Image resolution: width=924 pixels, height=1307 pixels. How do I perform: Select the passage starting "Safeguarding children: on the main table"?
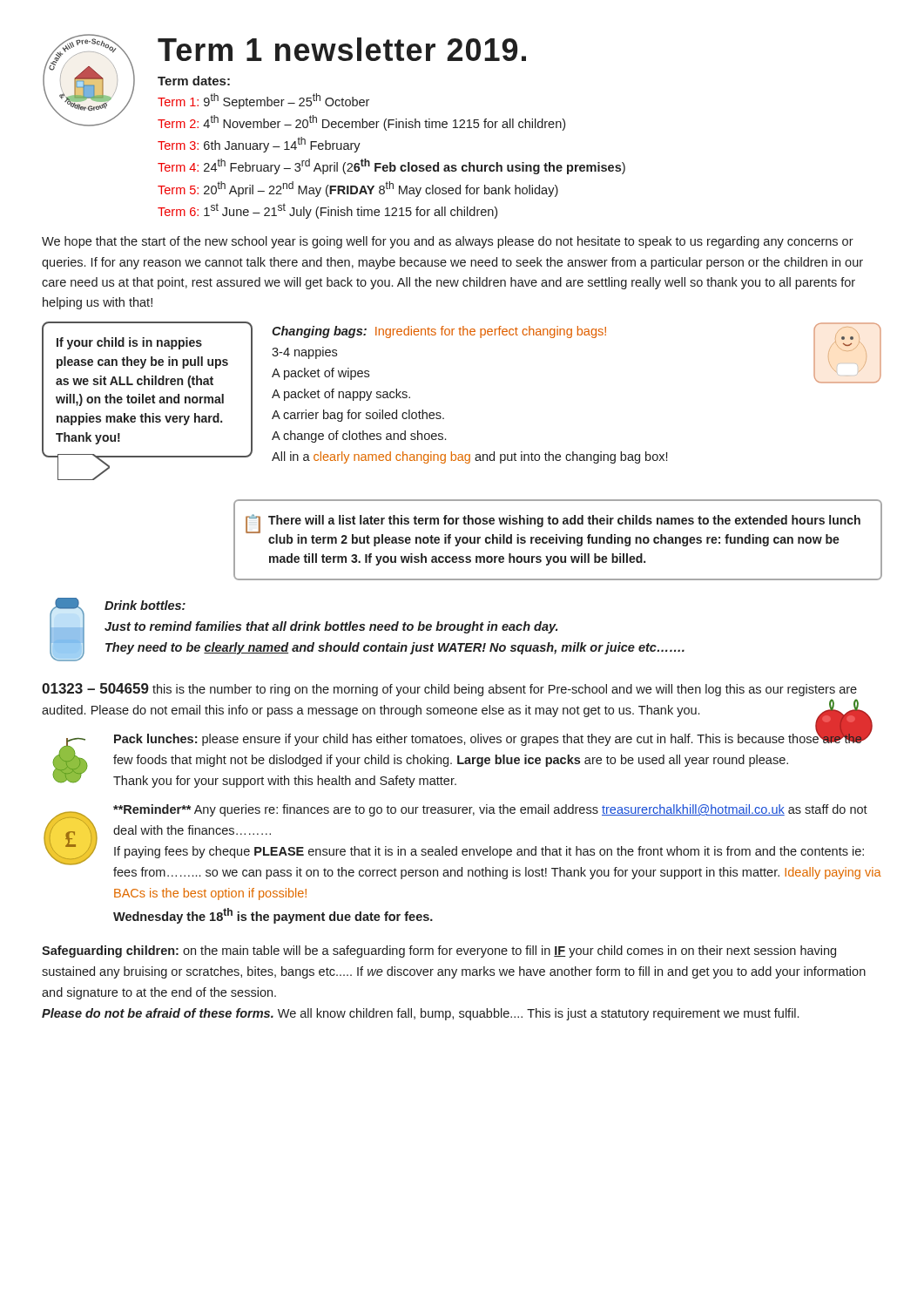[x=454, y=982]
